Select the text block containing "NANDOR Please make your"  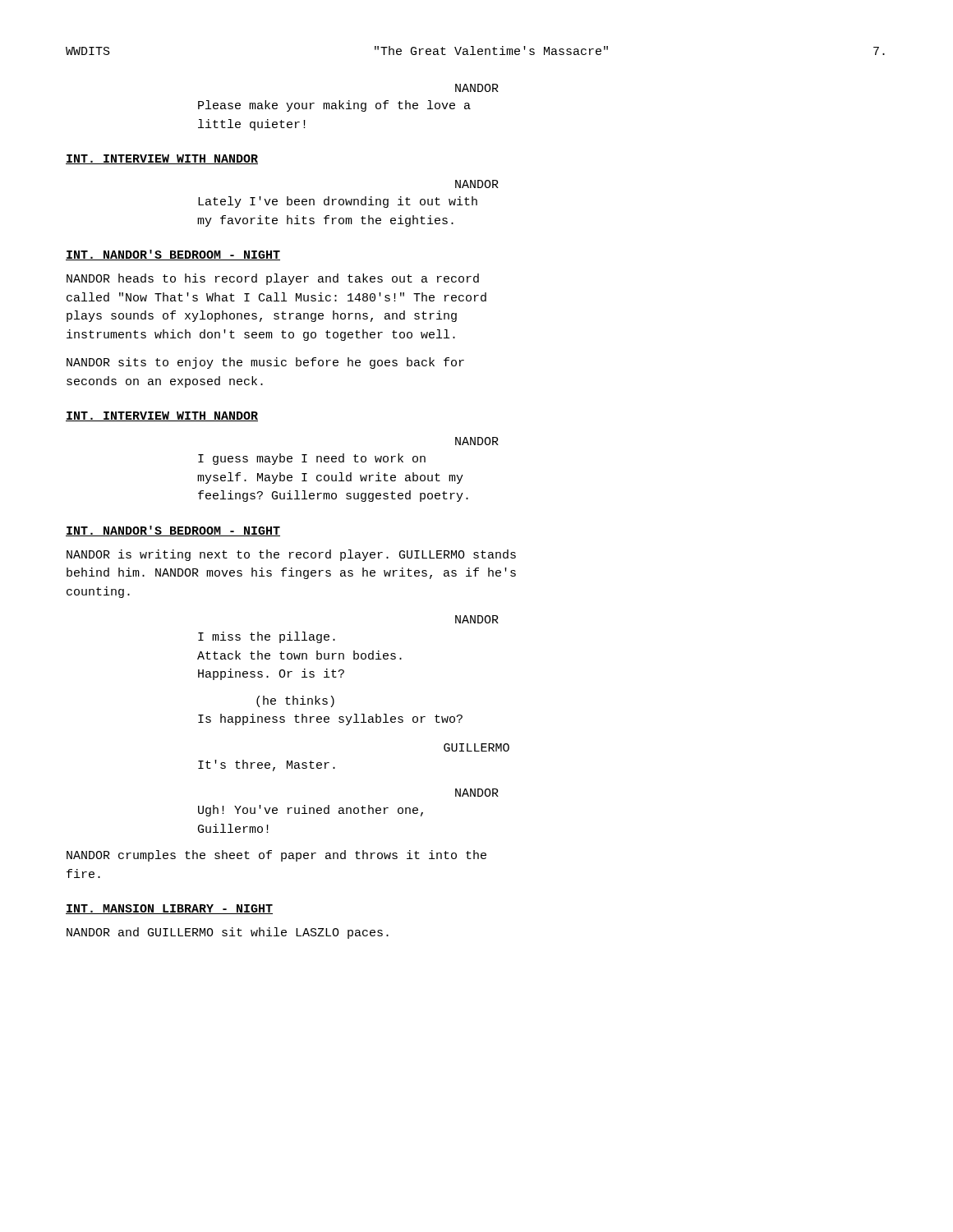(x=476, y=108)
